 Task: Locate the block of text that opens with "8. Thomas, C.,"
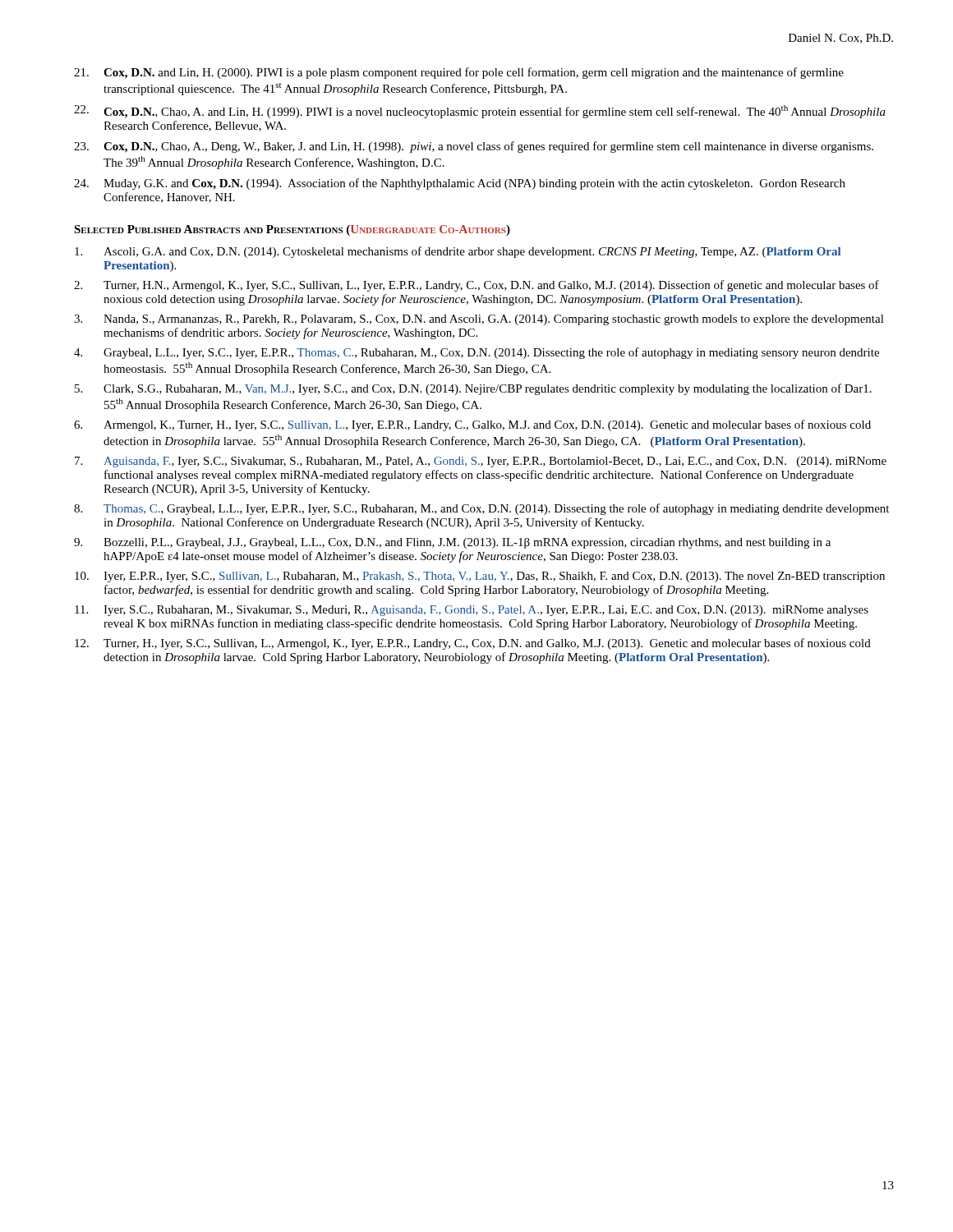(484, 516)
